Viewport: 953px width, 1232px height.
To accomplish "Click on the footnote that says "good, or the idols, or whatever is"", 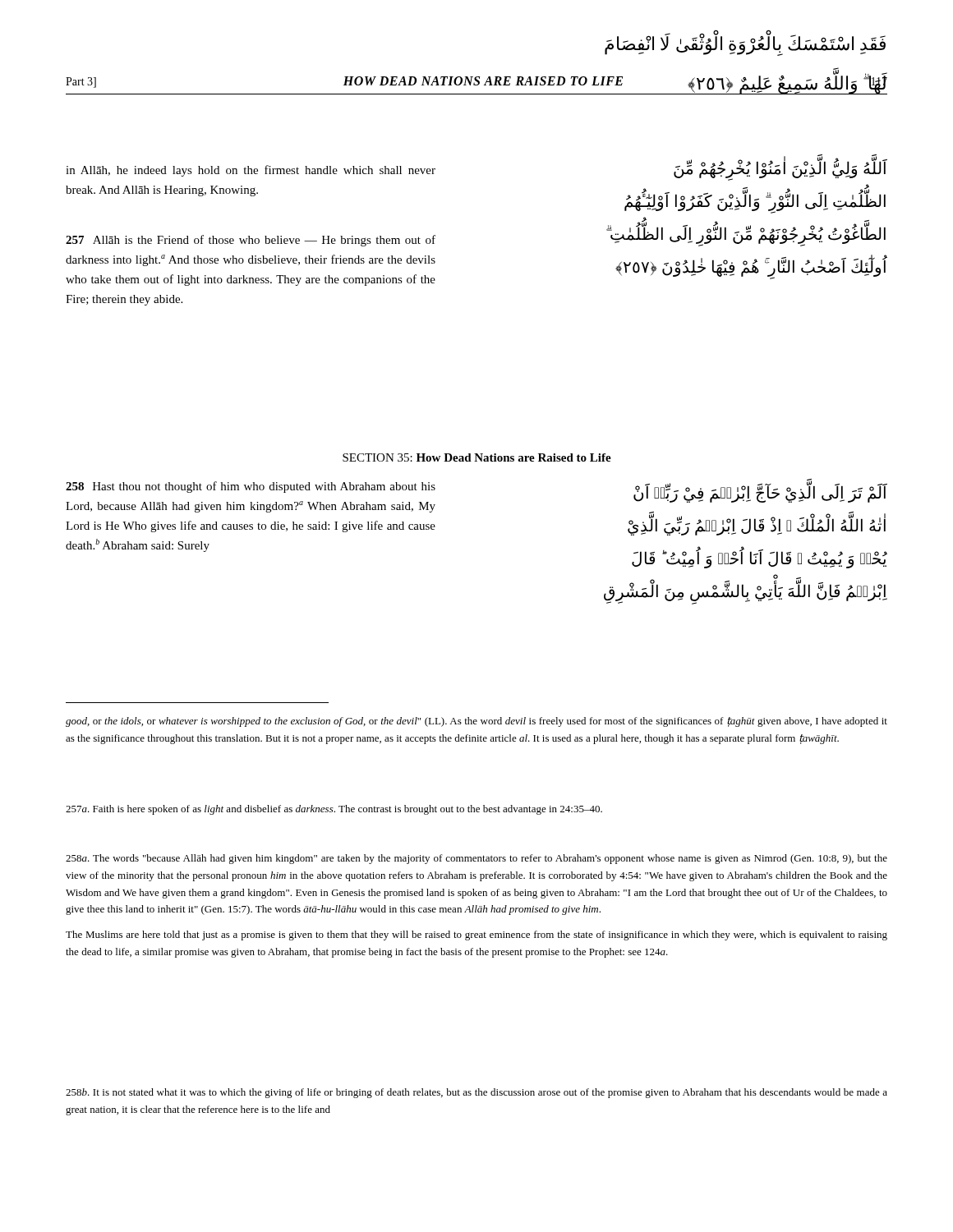I will [476, 730].
